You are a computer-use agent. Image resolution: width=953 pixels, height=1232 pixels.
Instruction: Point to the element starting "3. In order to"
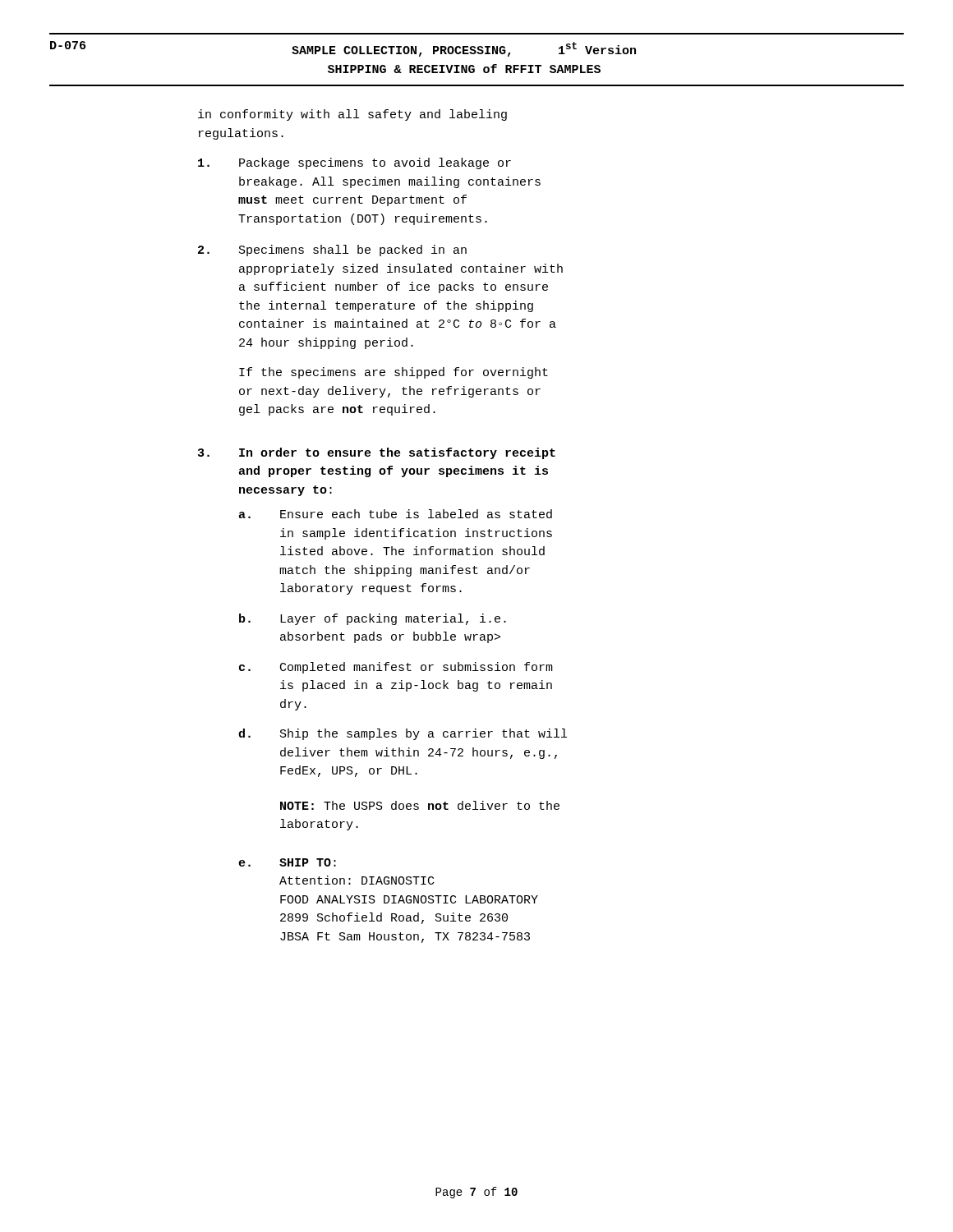(377, 453)
